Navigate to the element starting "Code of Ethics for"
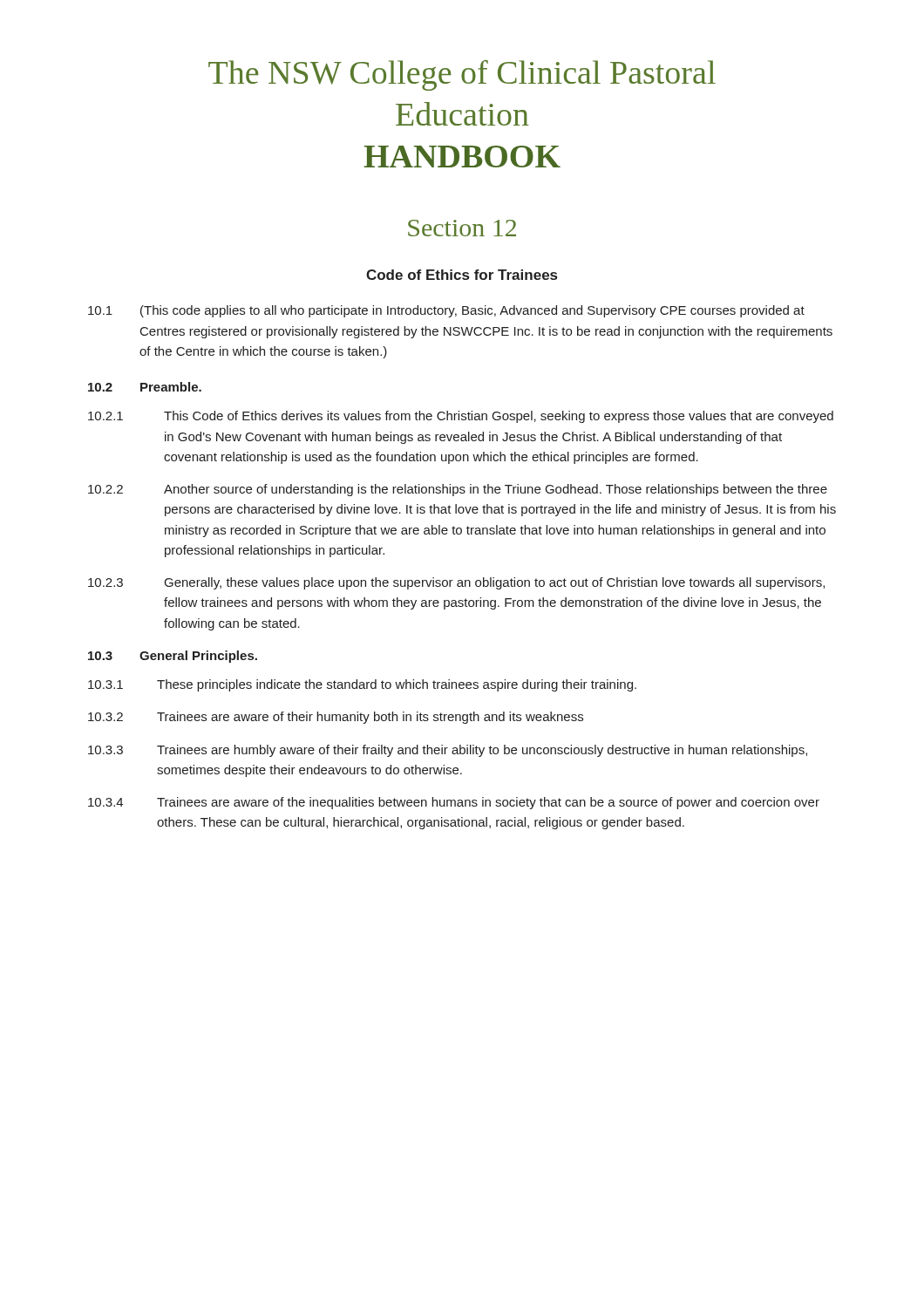This screenshot has width=924, height=1308. (x=462, y=275)
